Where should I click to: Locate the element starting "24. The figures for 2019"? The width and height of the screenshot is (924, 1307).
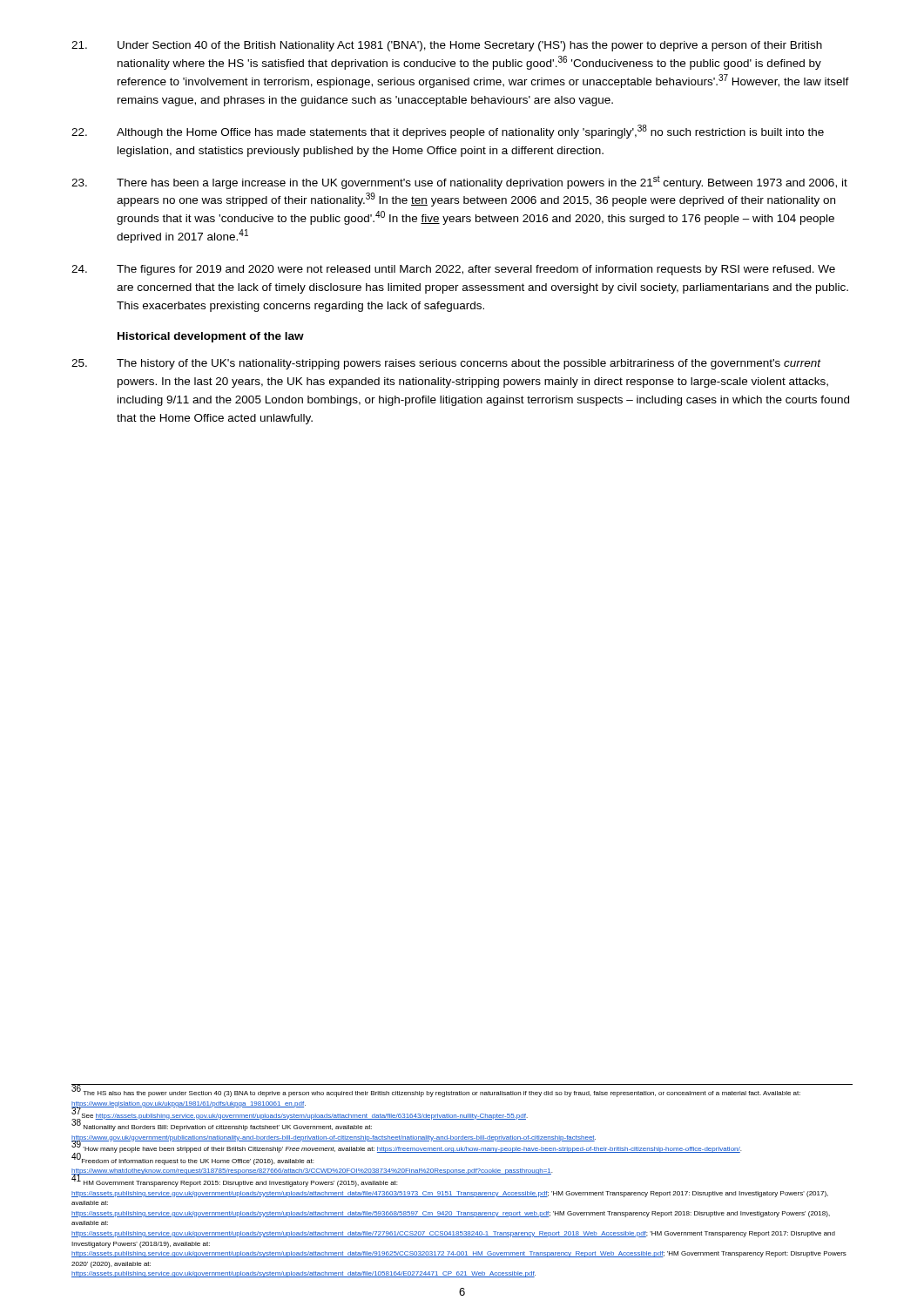pyautogui.click(x=462, y=288)
